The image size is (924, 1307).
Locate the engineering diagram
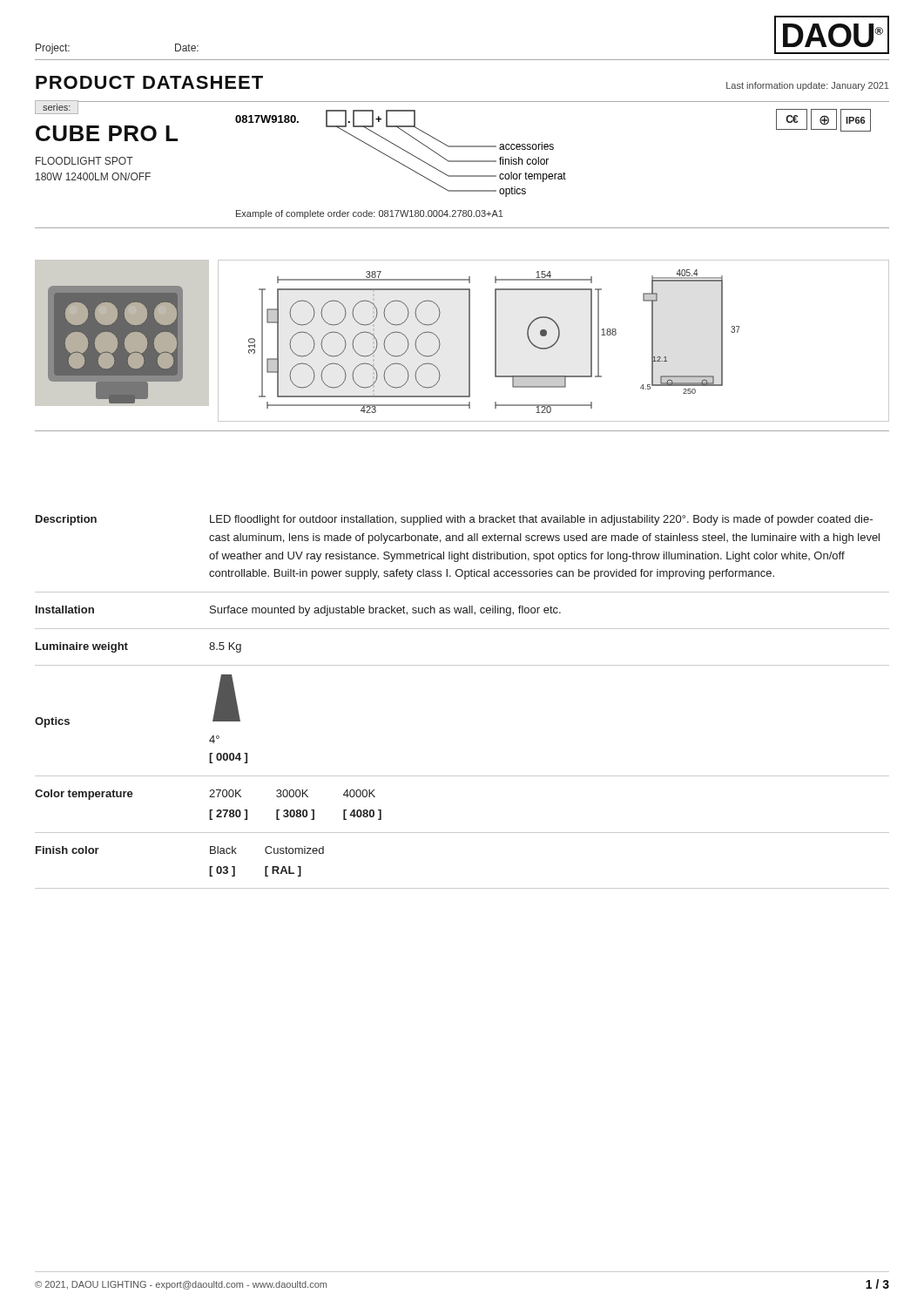[553, 341]
